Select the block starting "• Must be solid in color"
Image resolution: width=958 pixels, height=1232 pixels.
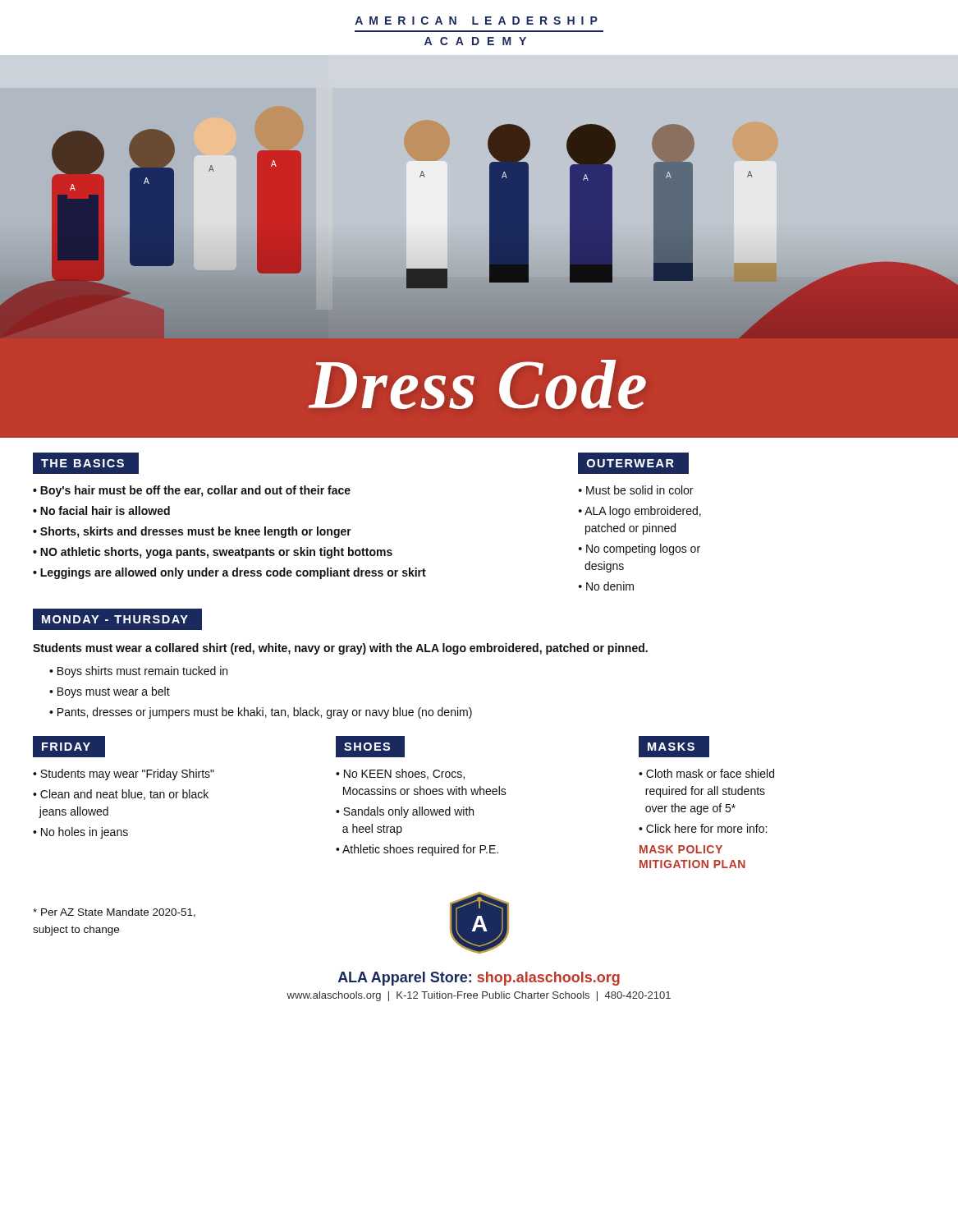636,490
